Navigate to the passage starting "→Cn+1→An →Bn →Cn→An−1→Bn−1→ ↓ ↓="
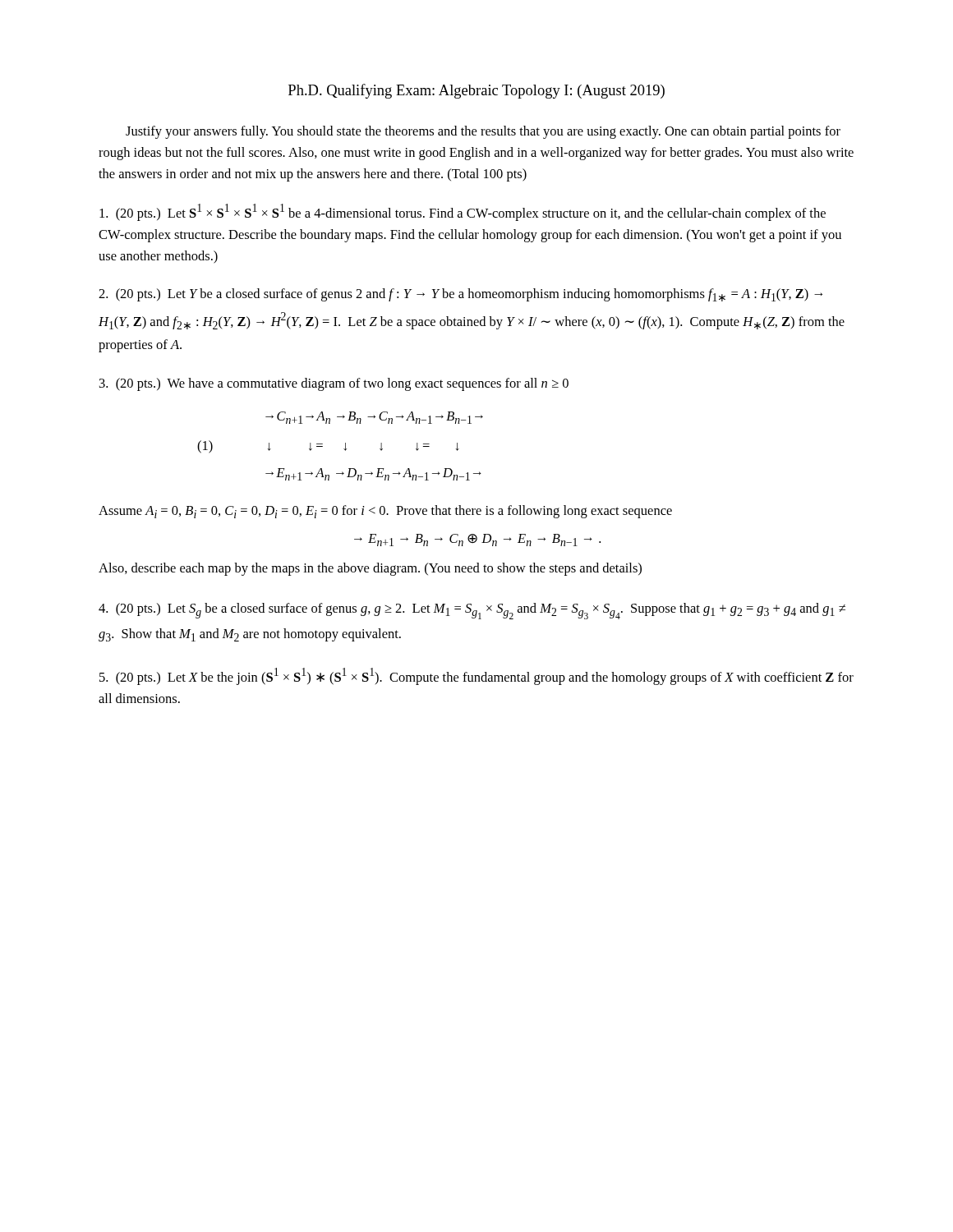The height and width of the screenshot is (1232, 953). pyautogui.click(x=374, y=418)
